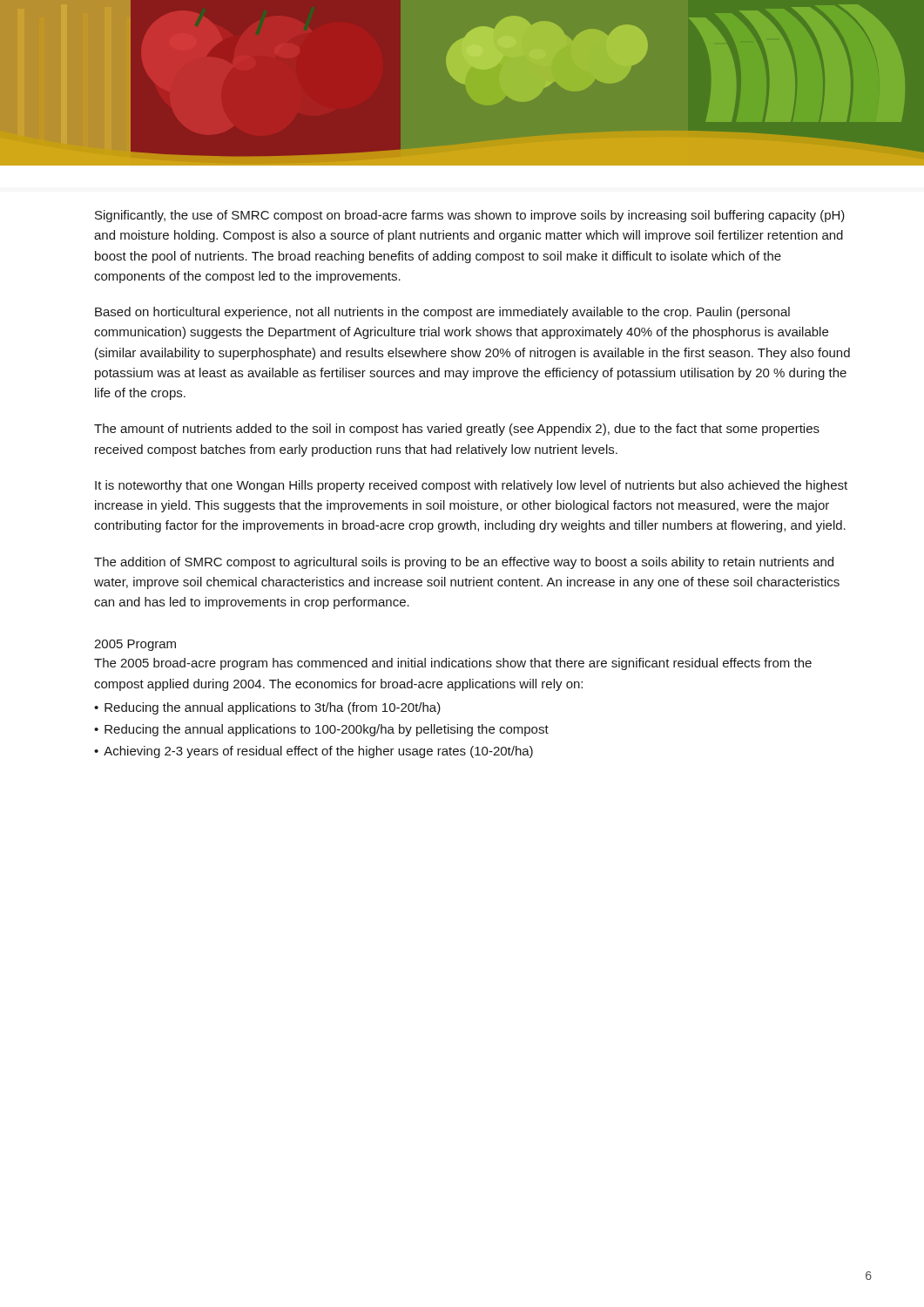Locate the photo
The width and height of the screenshot is (924, 1307).
coord(462,96)
